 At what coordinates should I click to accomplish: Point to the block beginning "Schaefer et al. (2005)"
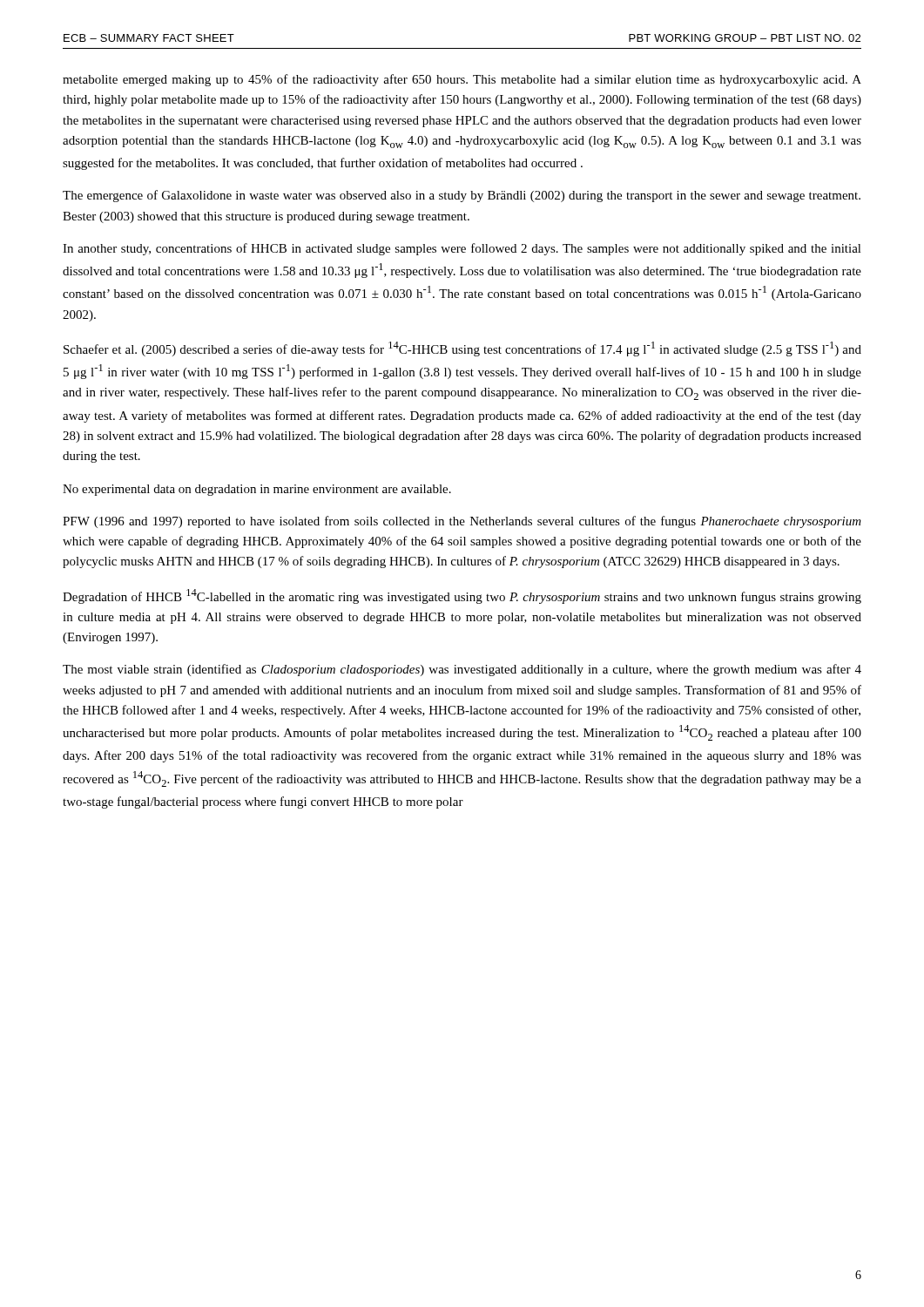coord(462,401)
